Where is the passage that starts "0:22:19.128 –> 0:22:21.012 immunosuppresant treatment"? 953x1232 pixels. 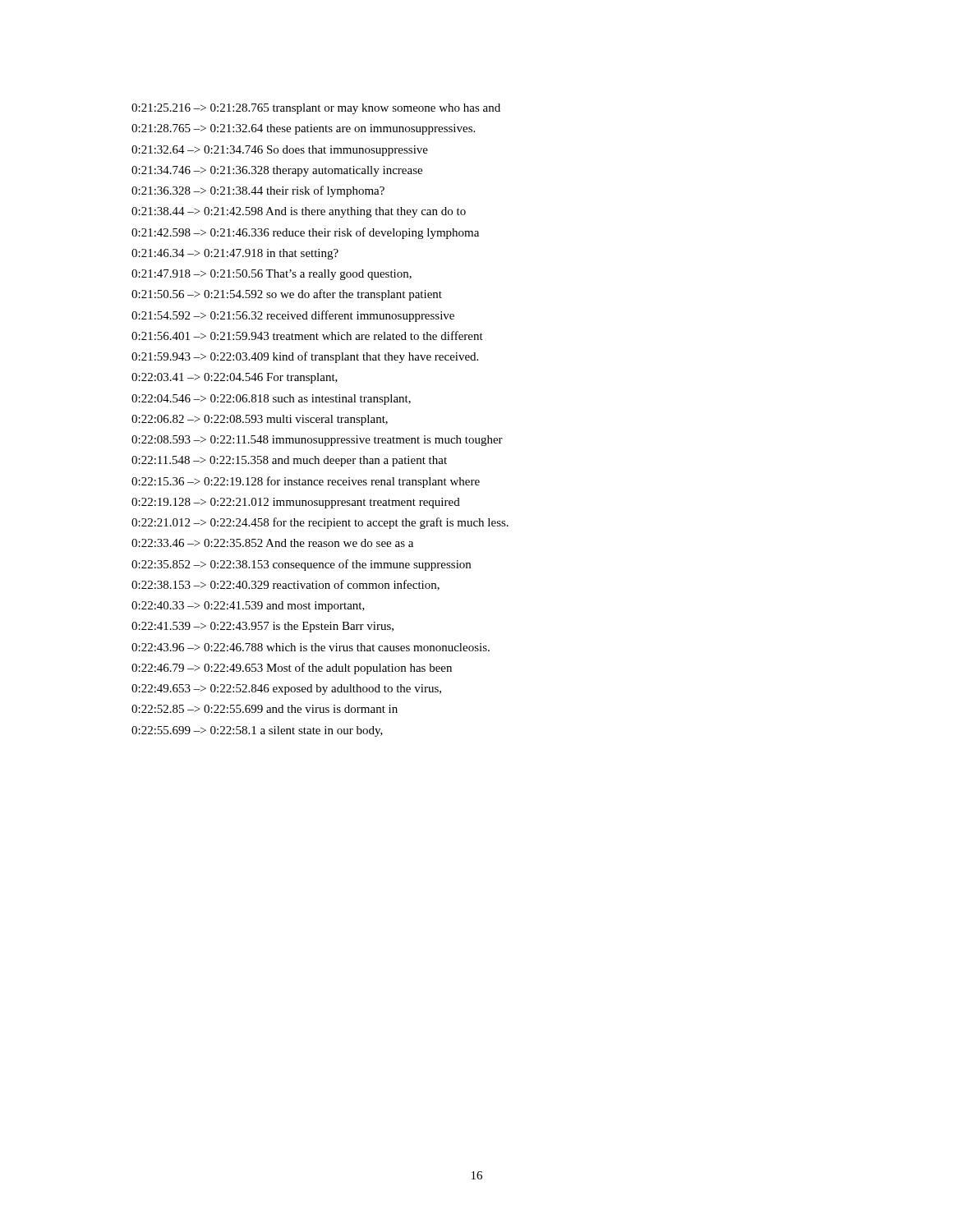[x=296, y=502]
